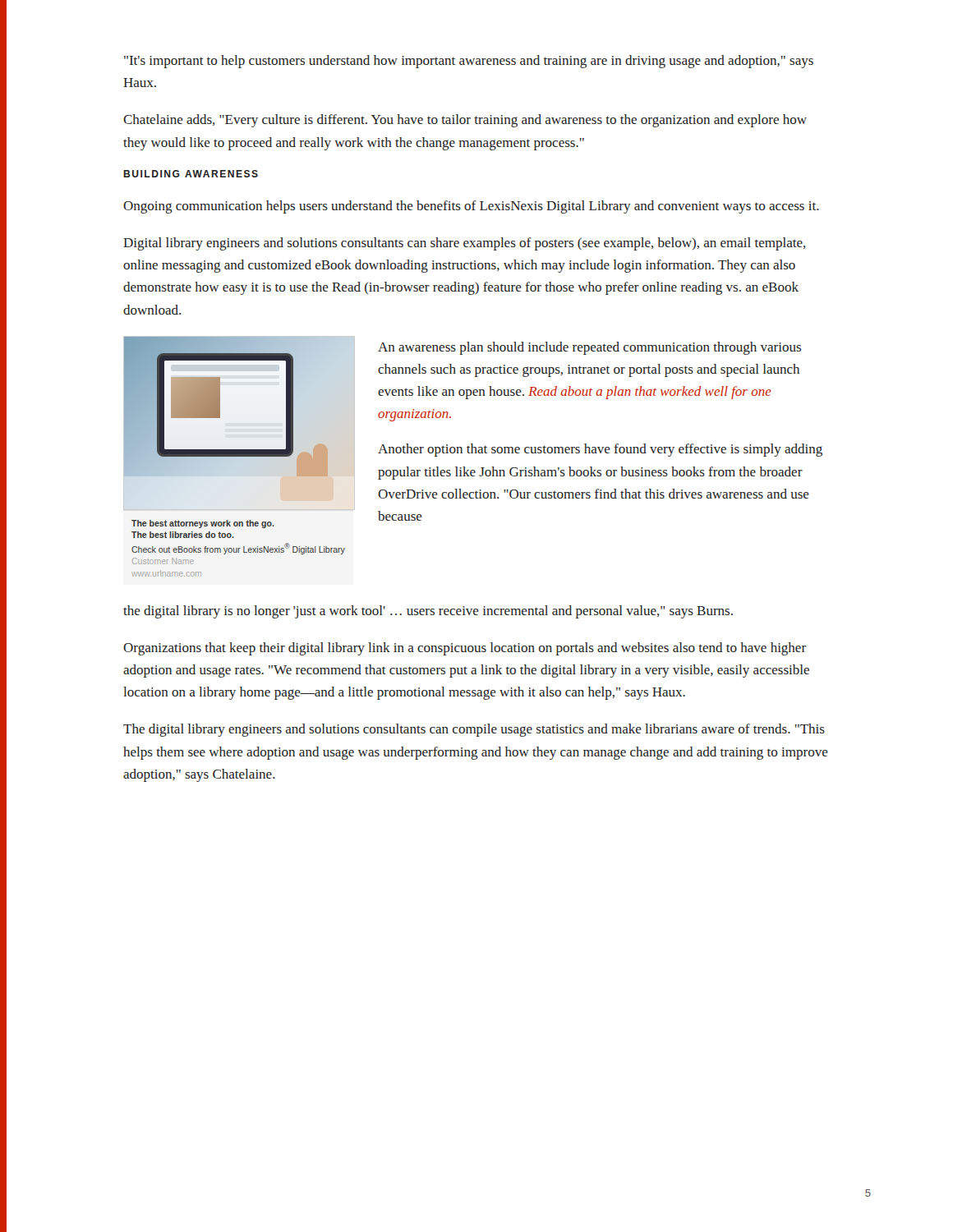Find the text starting "An awareness plan should include"

coord(590,380)
